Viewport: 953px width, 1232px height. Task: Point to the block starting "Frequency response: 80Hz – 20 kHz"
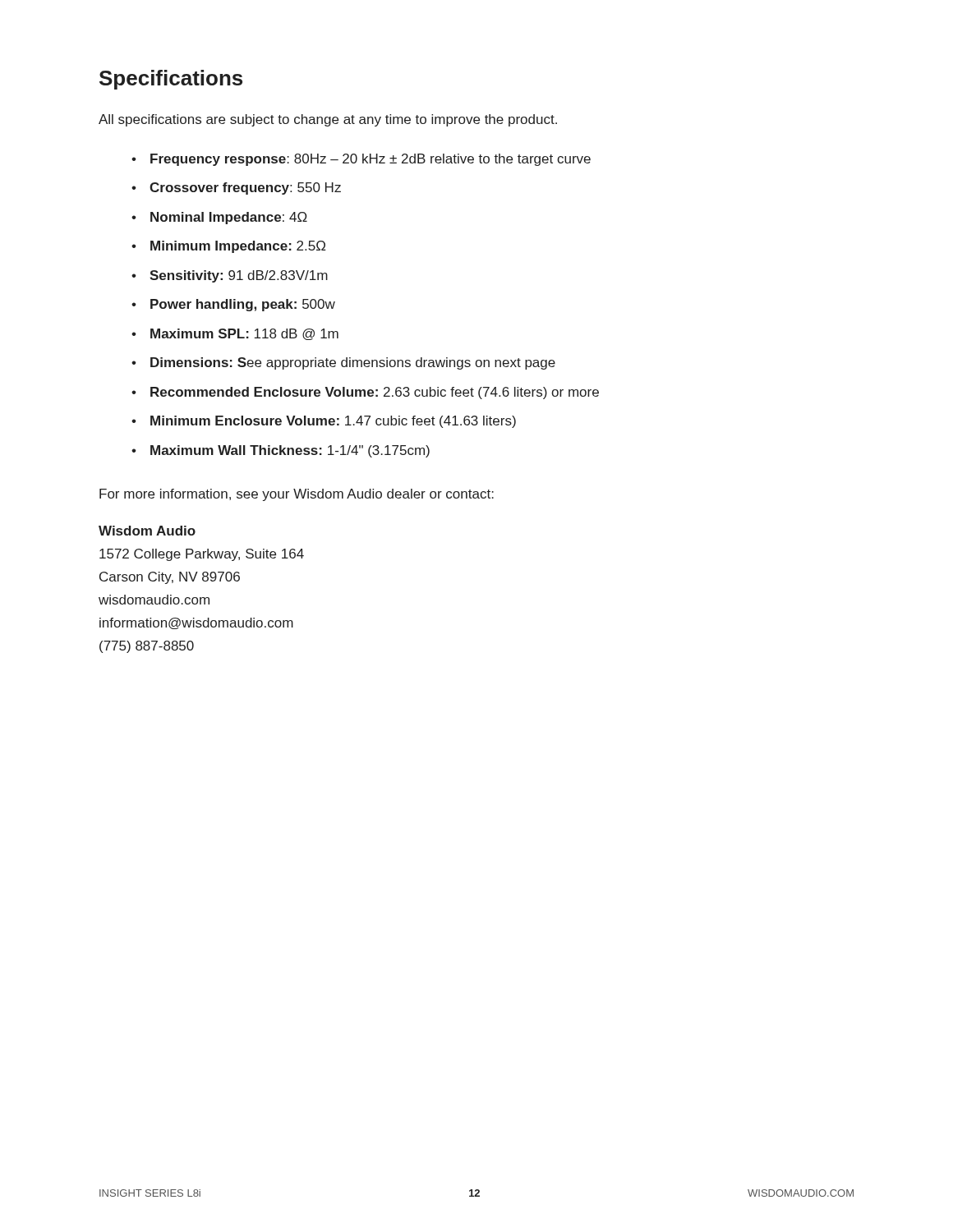coord(370,158)
